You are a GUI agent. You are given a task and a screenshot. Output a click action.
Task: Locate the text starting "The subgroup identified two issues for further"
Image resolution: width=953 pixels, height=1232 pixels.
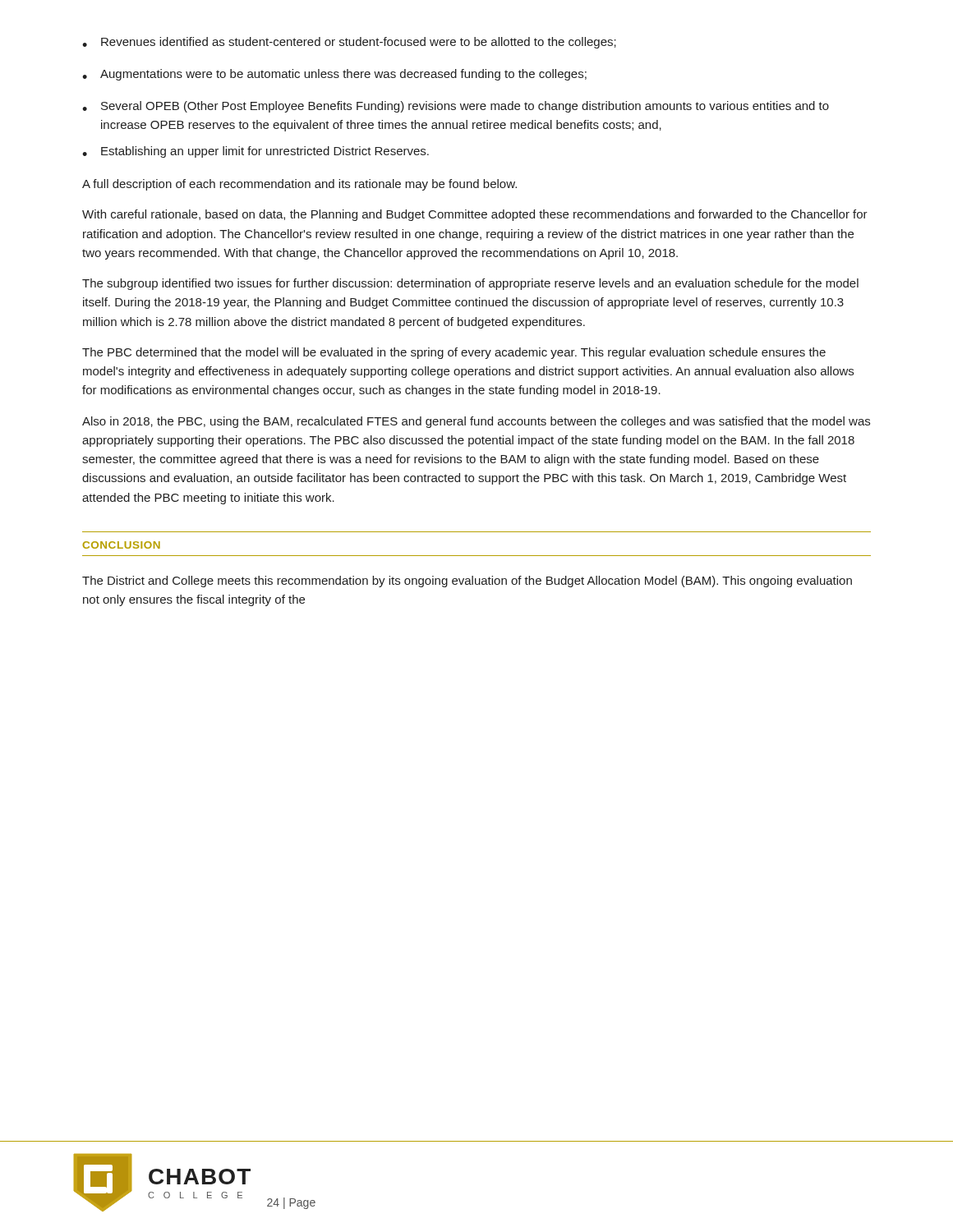(471, 302)
